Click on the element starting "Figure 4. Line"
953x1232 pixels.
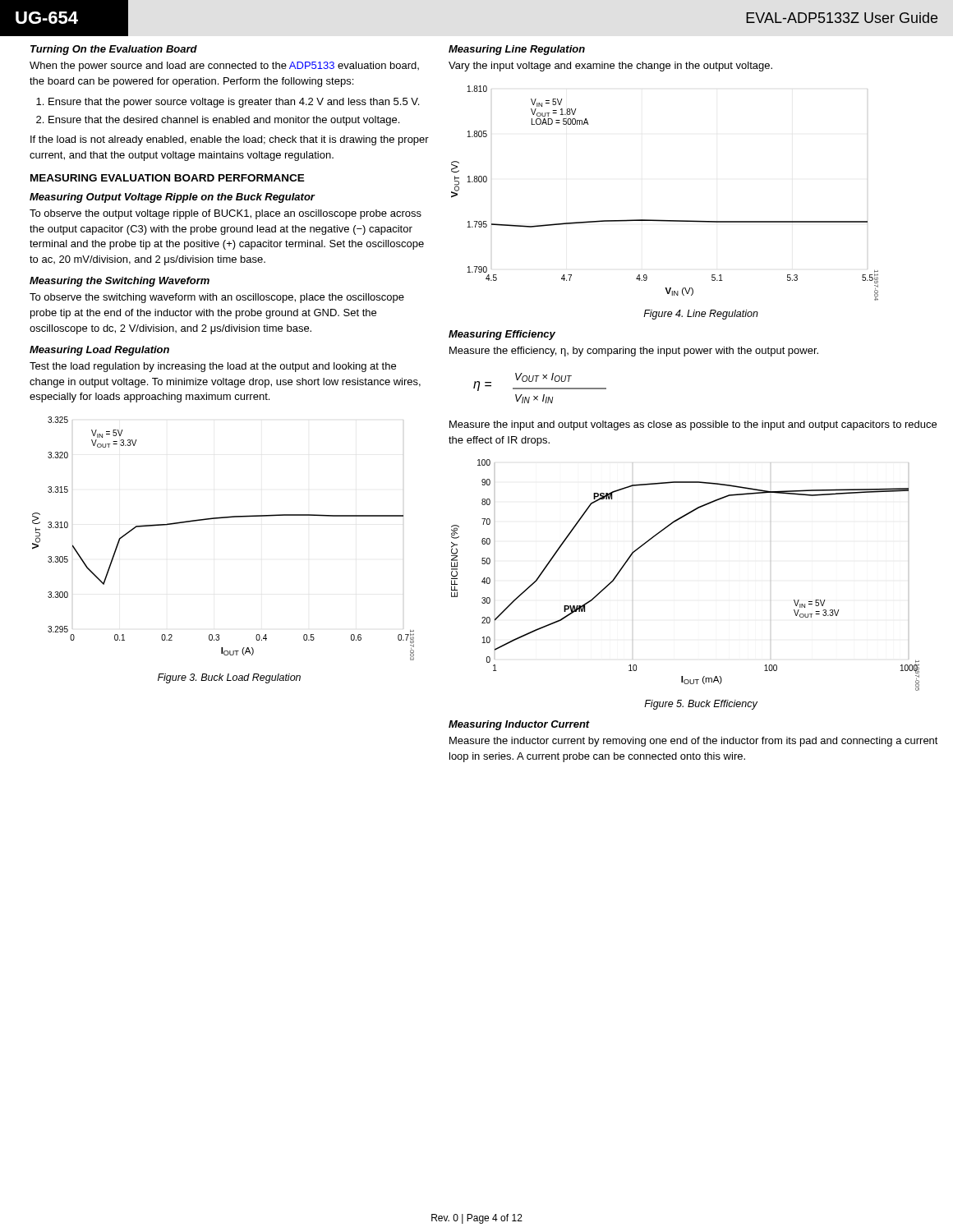tap(701, 314)
